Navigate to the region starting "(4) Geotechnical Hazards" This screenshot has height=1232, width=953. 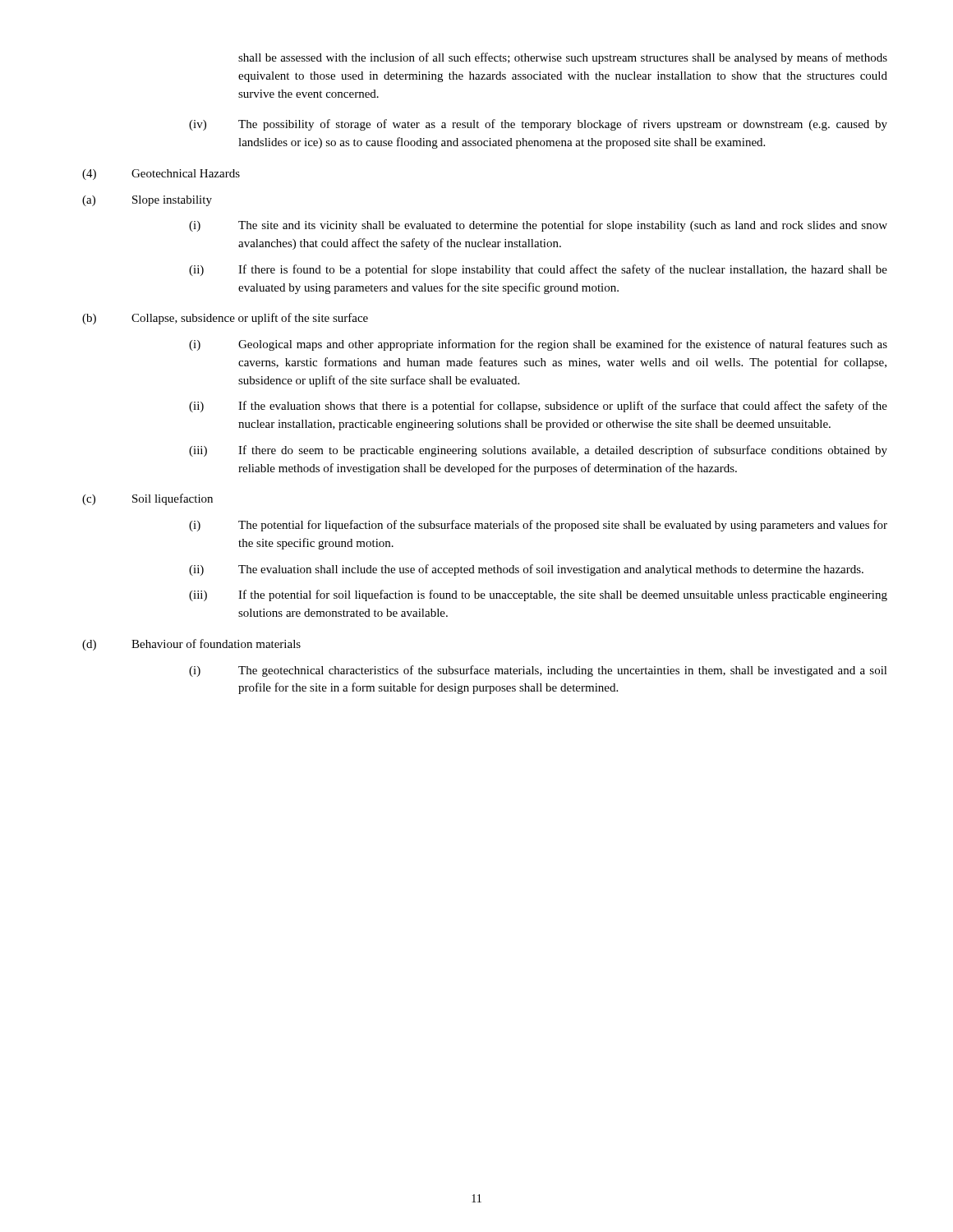coord(161,175)
